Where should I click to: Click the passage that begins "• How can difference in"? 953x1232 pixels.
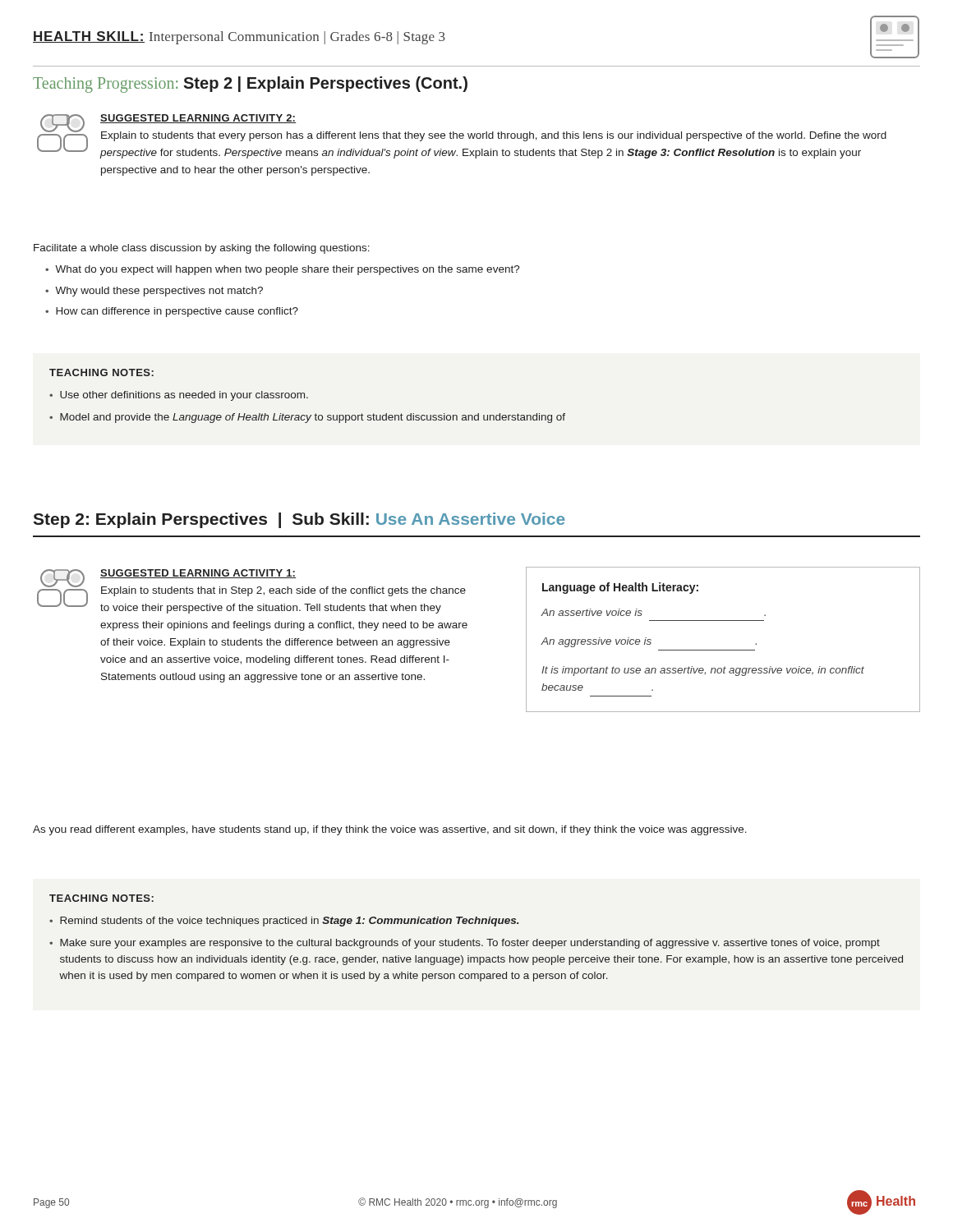point(172,312)
